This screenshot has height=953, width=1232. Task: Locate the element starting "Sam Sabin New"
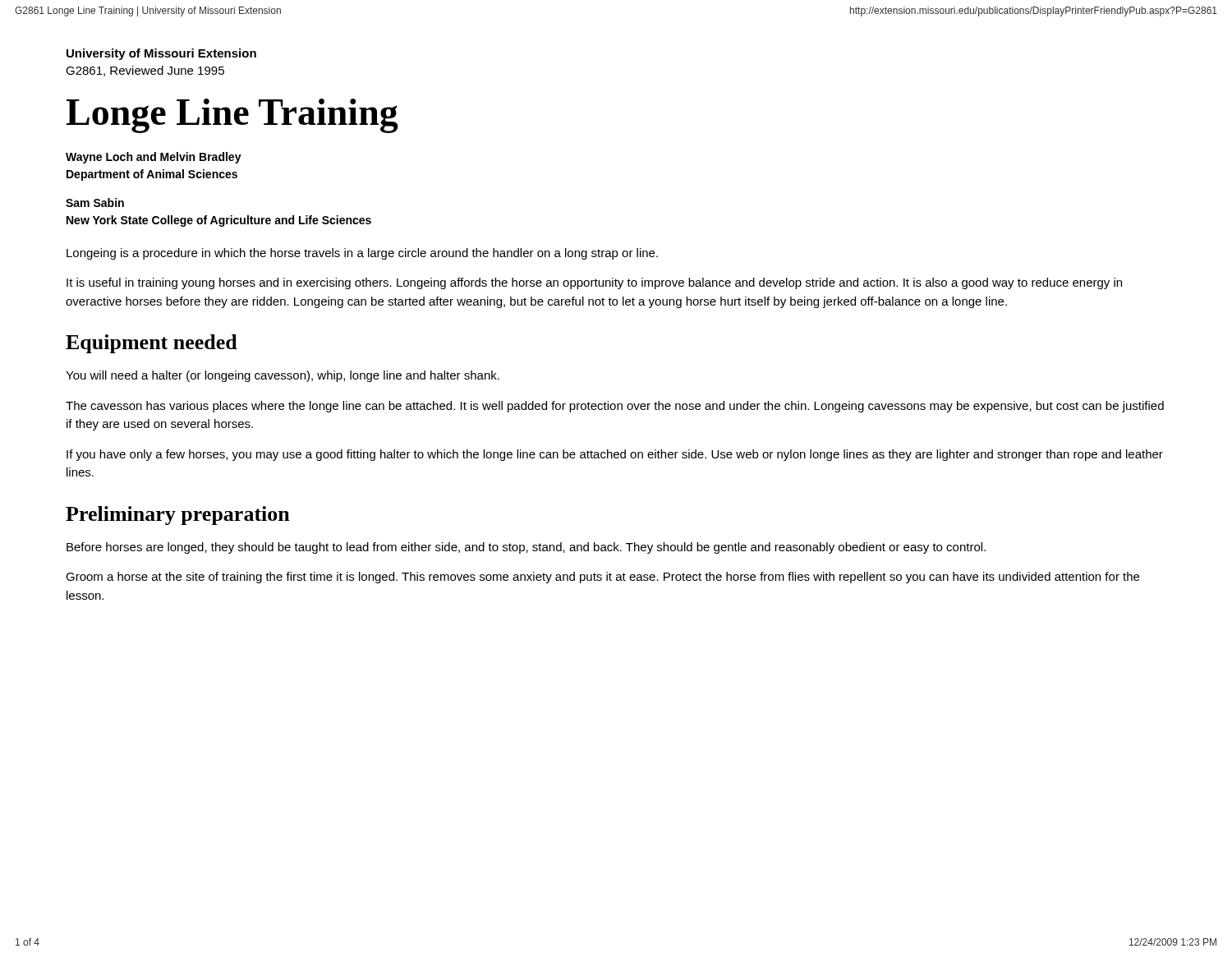point(219,211)
